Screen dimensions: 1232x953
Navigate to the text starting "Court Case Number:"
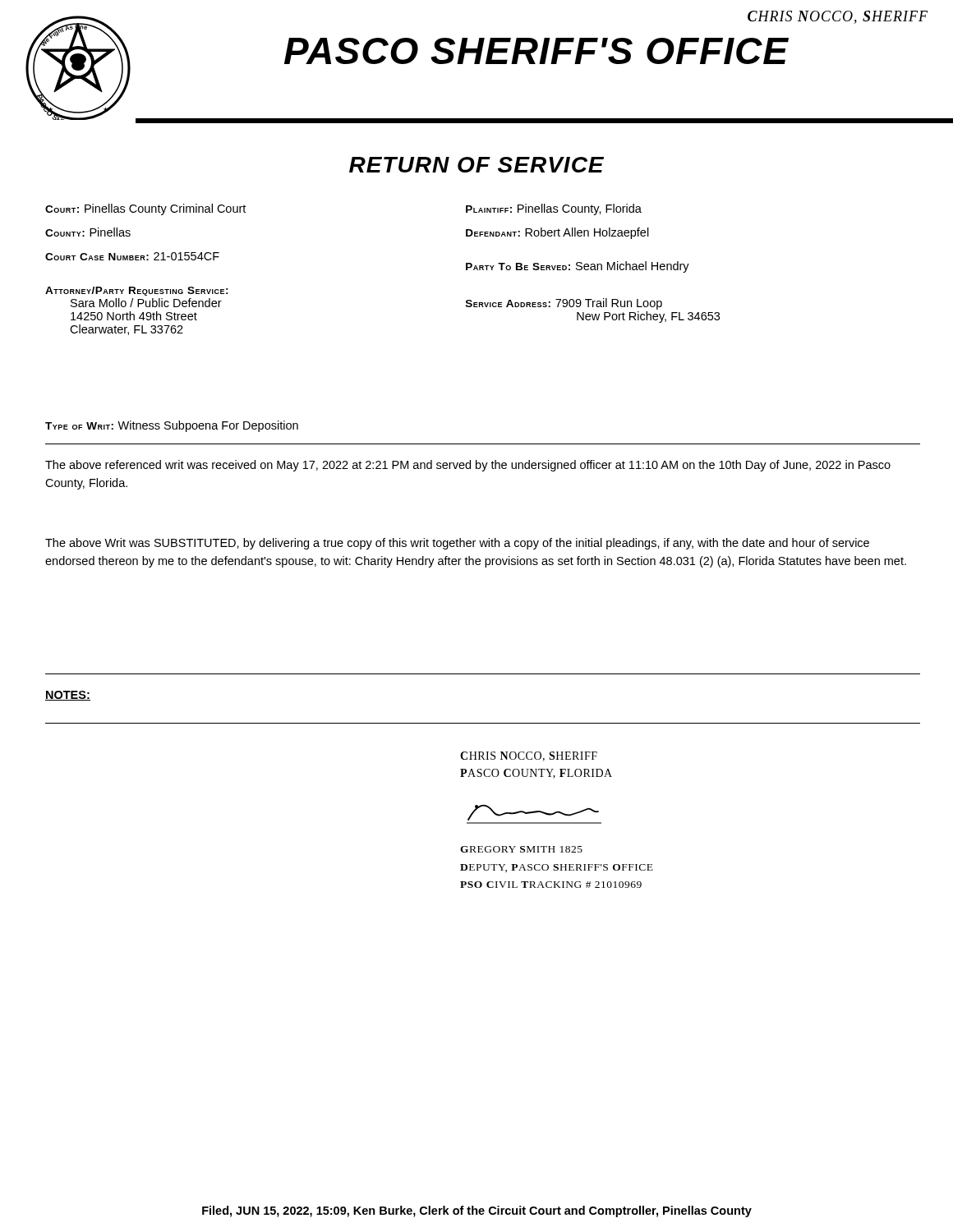pyautogui.click(x=97, y=257)
